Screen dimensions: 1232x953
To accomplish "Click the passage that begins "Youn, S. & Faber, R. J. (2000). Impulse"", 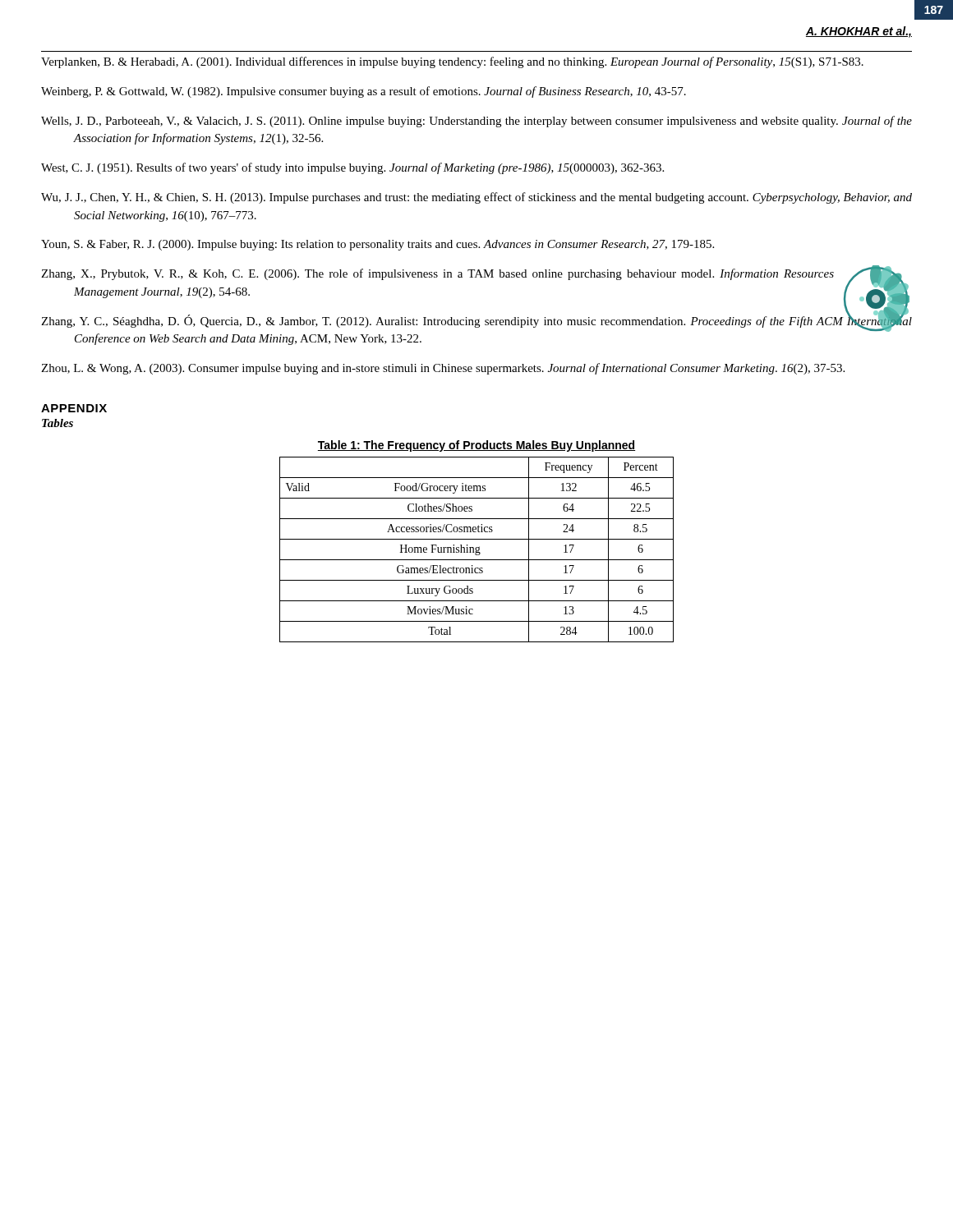I will (378, 244).
